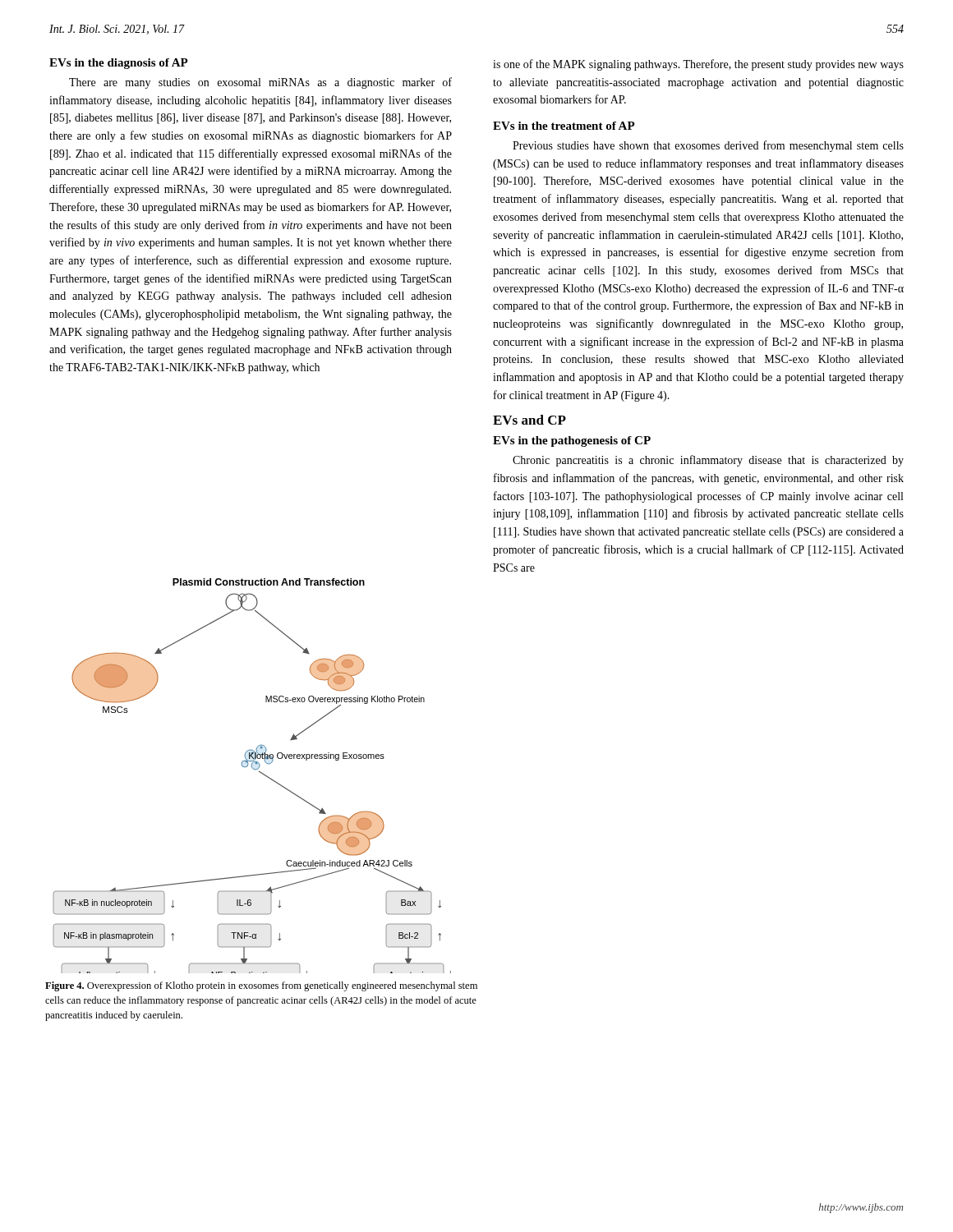Click on the section header that reads "EVs in the treatment of"
Viewport: 953px width, 1232px height.
(564, 126)
